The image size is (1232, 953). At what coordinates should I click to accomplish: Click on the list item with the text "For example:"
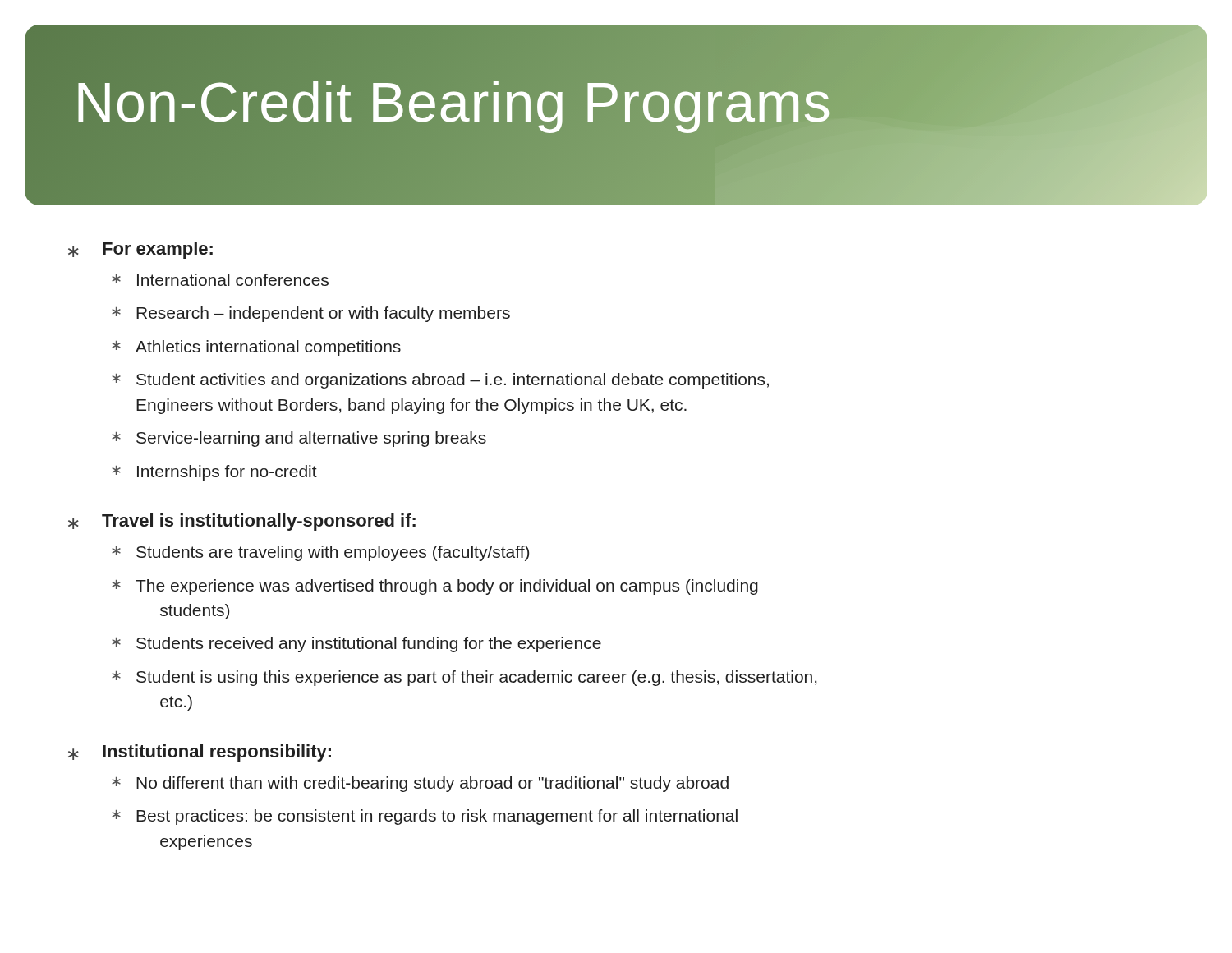pyautogui.click(x=158, y=249)
